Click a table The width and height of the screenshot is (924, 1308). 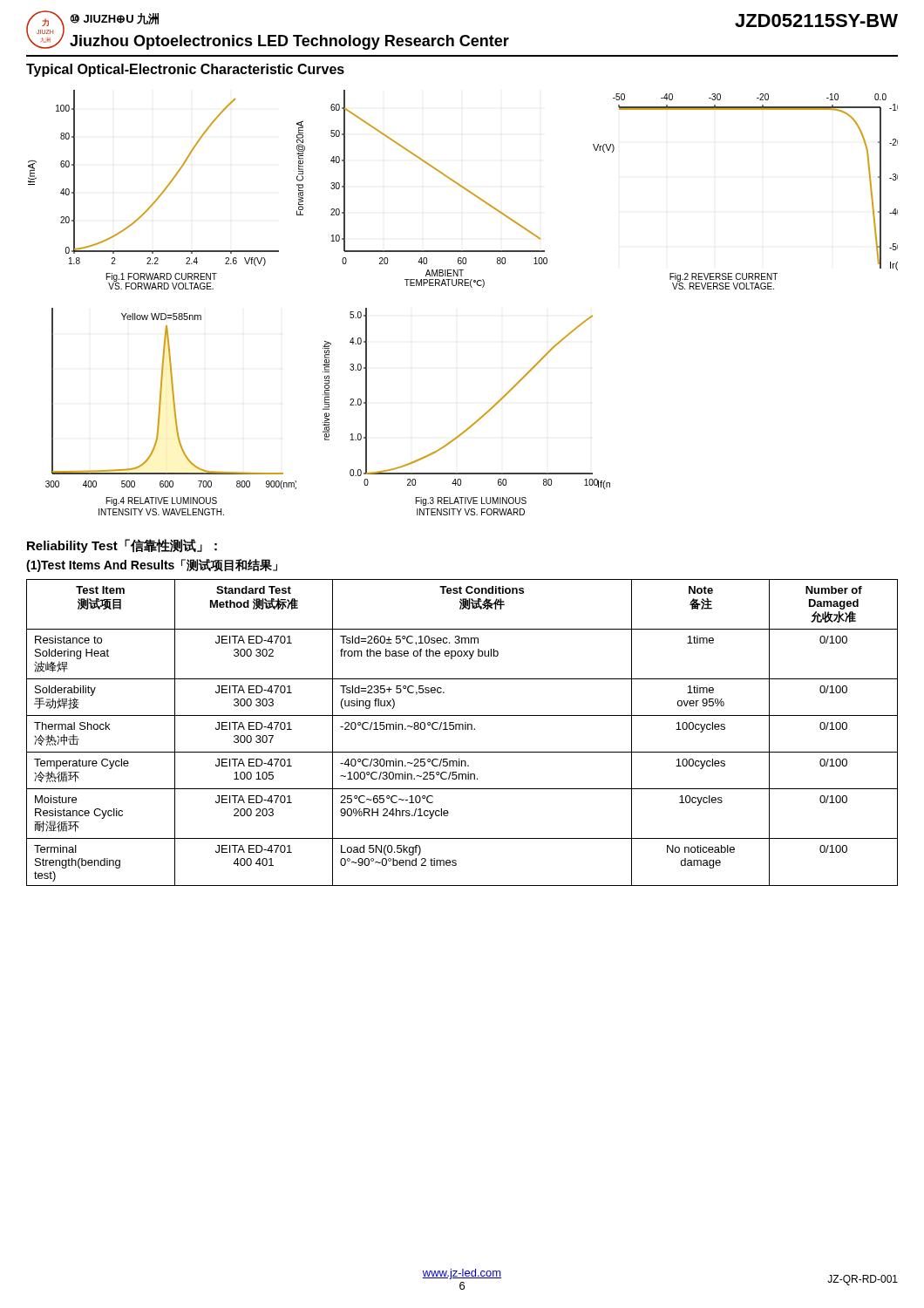coord(462,733)
